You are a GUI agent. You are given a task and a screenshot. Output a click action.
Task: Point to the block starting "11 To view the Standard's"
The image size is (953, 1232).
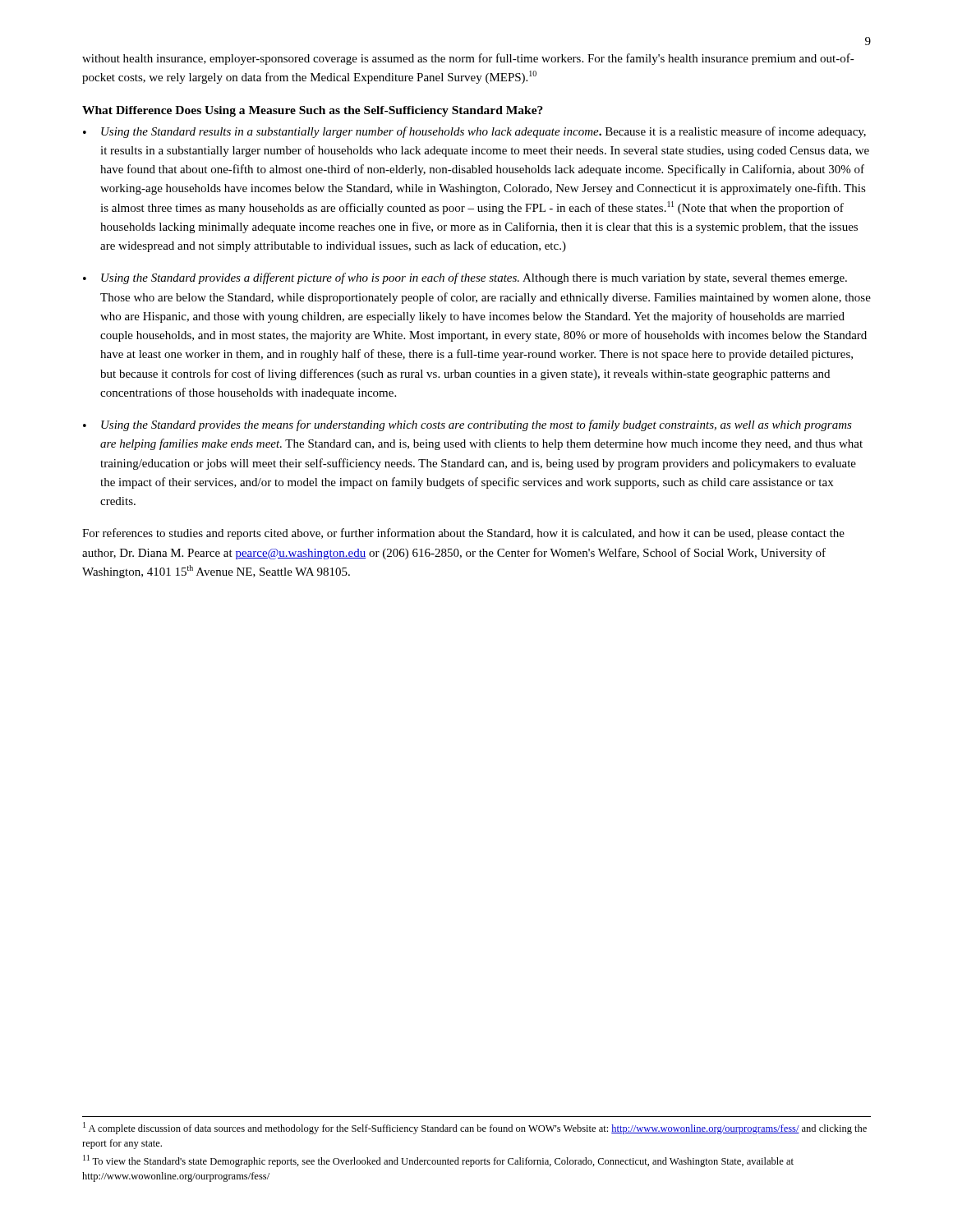point(438,1168)
